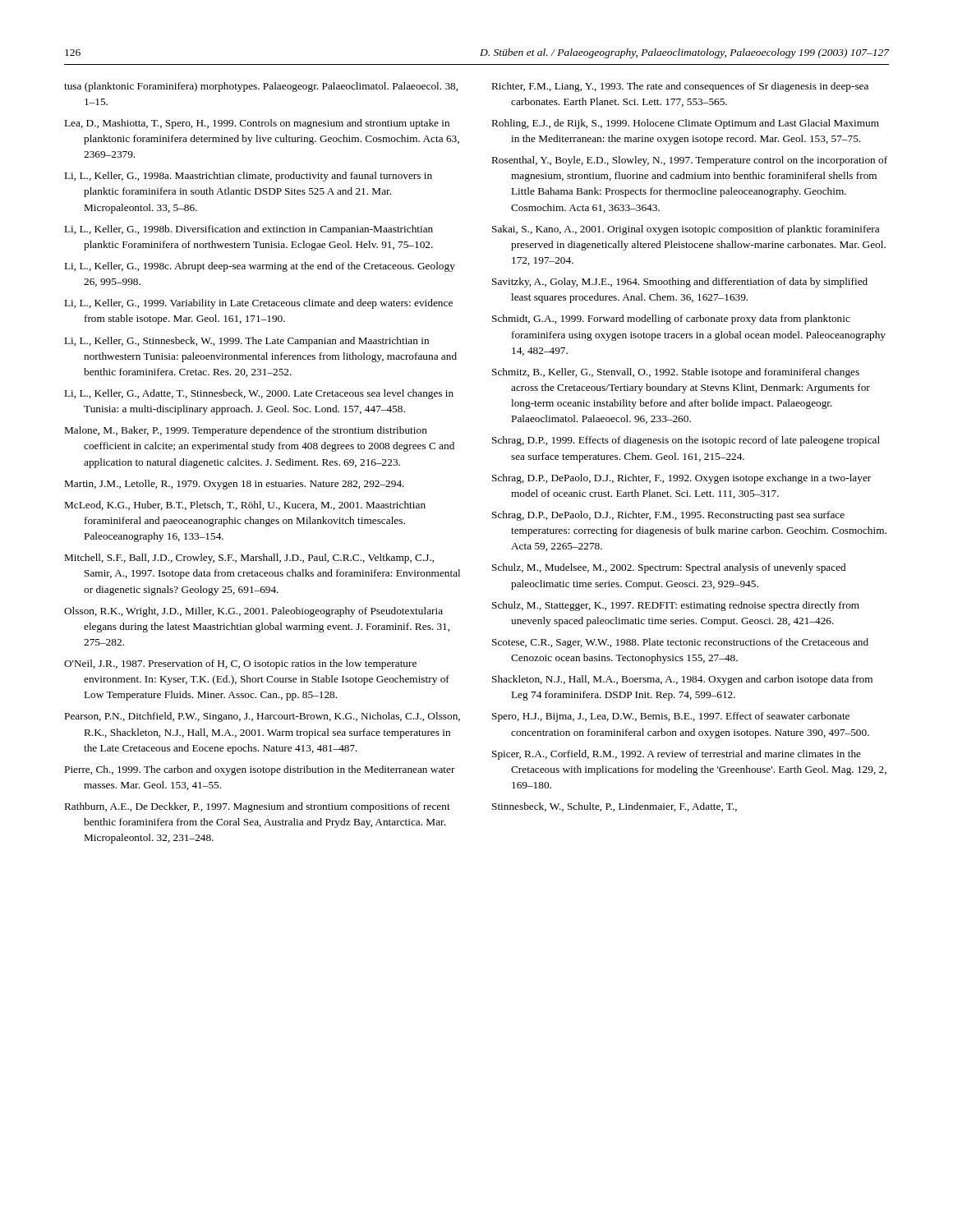Image resolution: width=953 pixels, height=1232 pixels.
Task: Where is the passage that starts "Schmitz, B., Keller, G., Stenvall,"?
Action: (681, 395)
